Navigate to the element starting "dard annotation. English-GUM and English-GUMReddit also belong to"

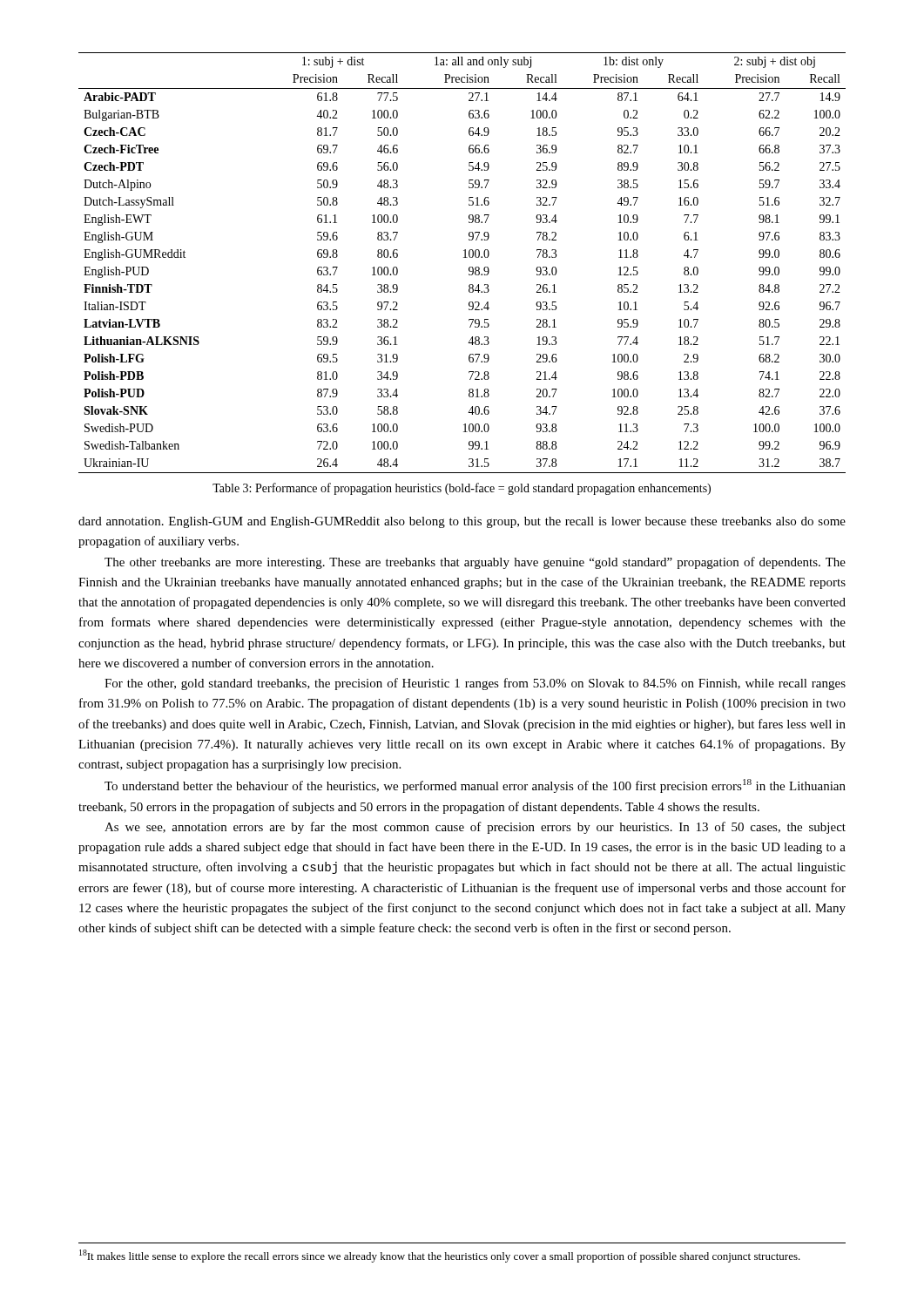click(x=462, y=531)
